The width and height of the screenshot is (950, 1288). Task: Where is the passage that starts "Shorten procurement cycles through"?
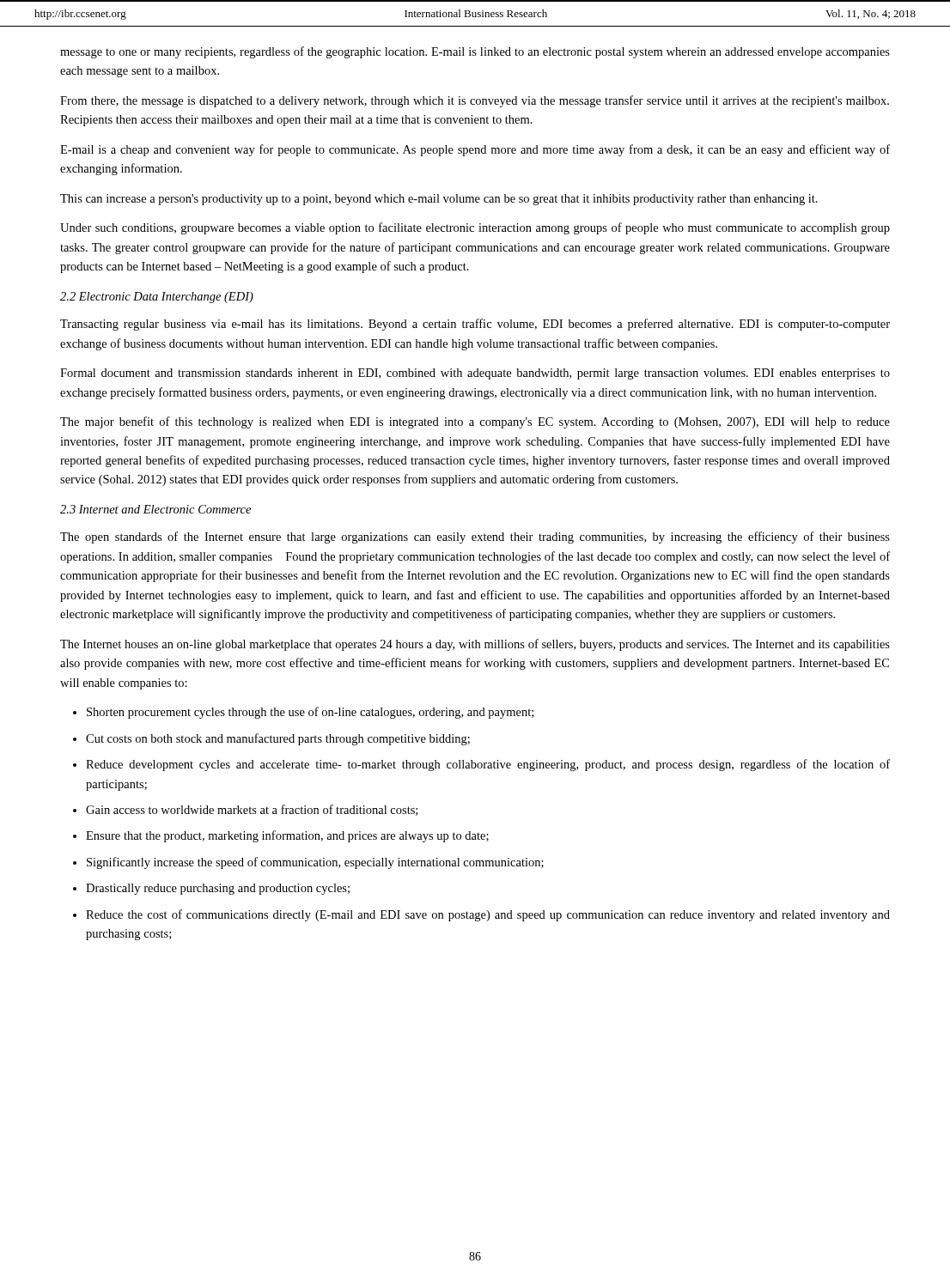(x=488, y=712)
